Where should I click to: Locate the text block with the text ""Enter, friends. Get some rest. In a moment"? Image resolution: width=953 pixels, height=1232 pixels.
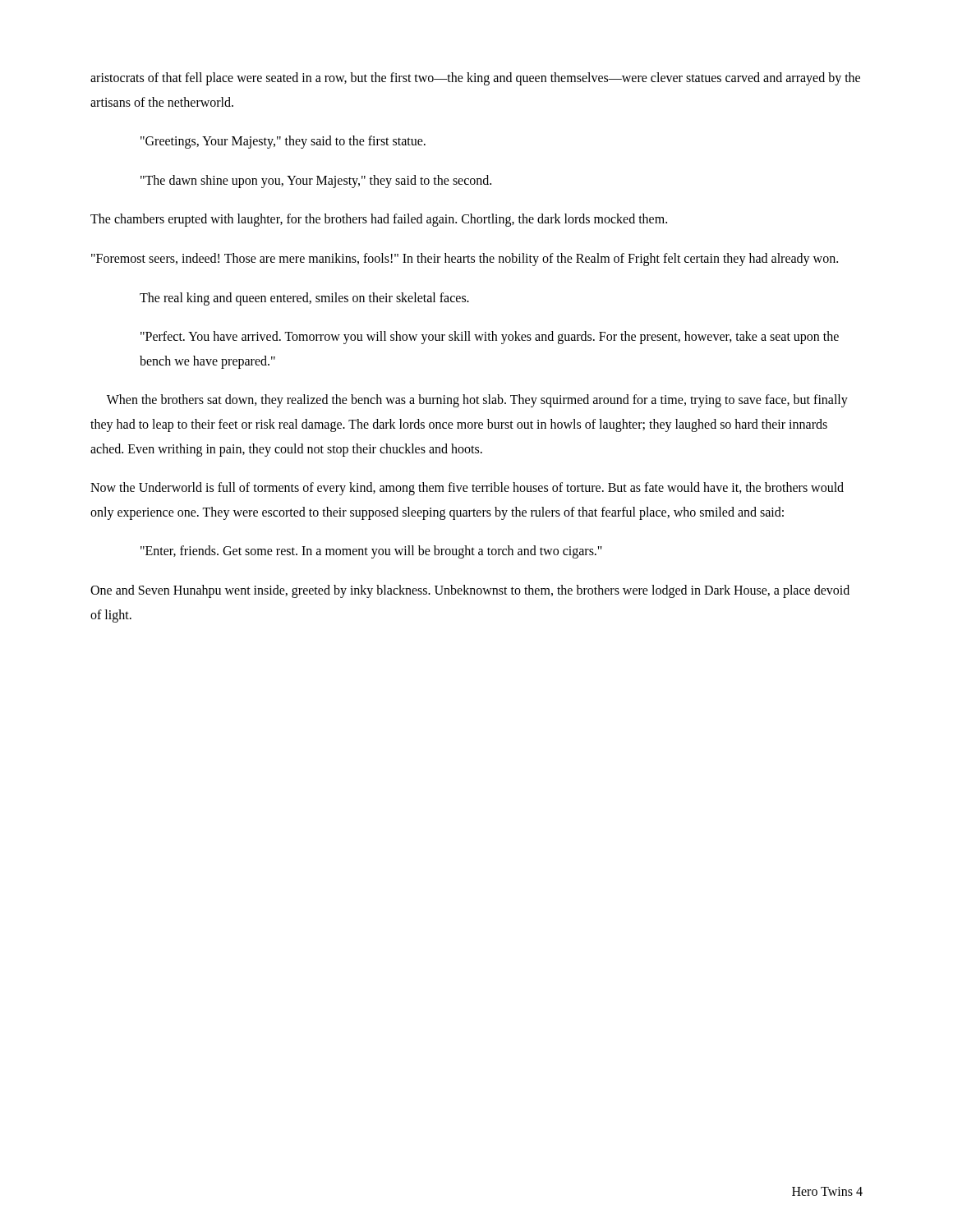point(501,551)
